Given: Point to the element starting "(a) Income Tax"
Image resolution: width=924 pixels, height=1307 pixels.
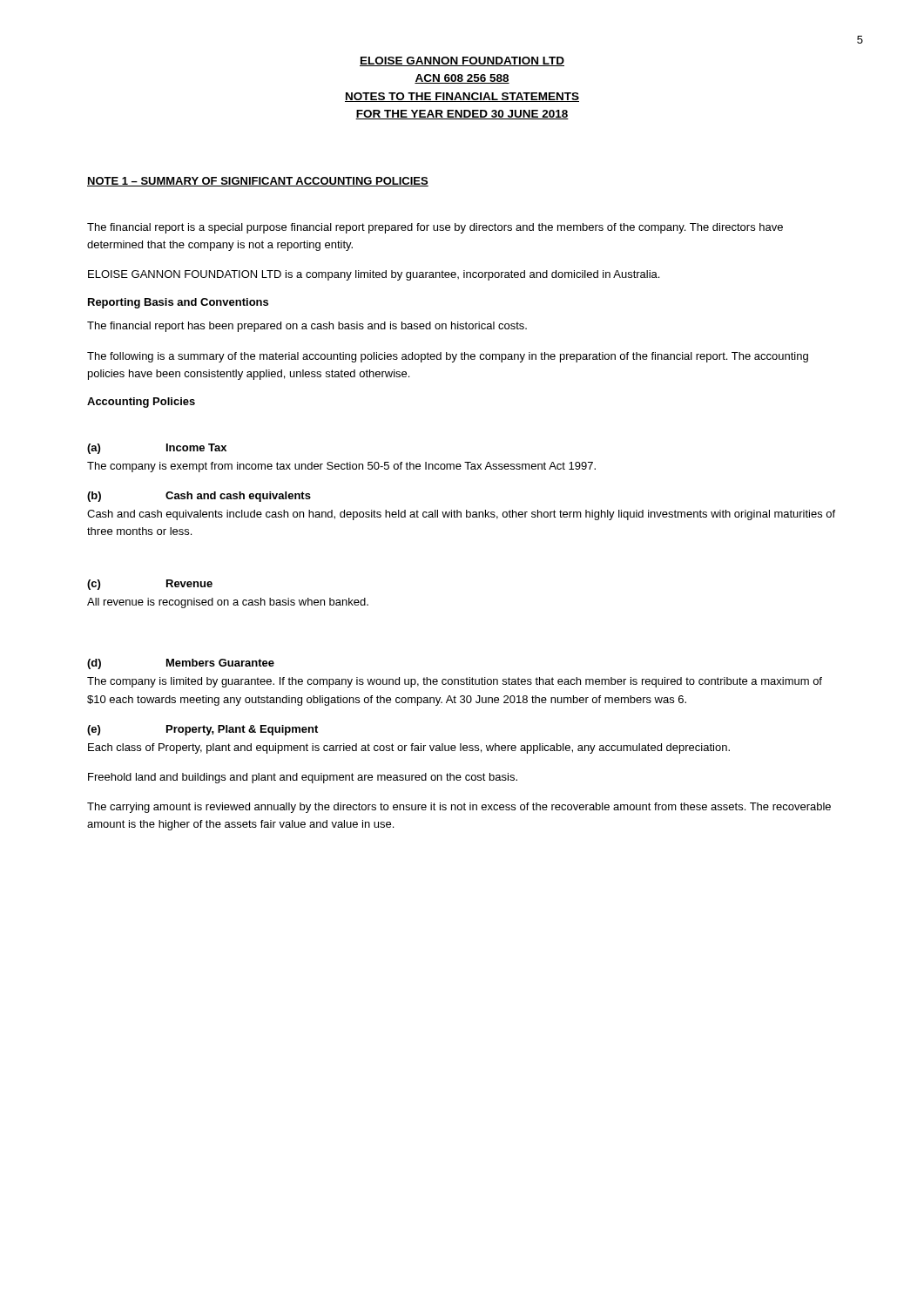Looking at the screenshot, I should click(x=157, y=447).
